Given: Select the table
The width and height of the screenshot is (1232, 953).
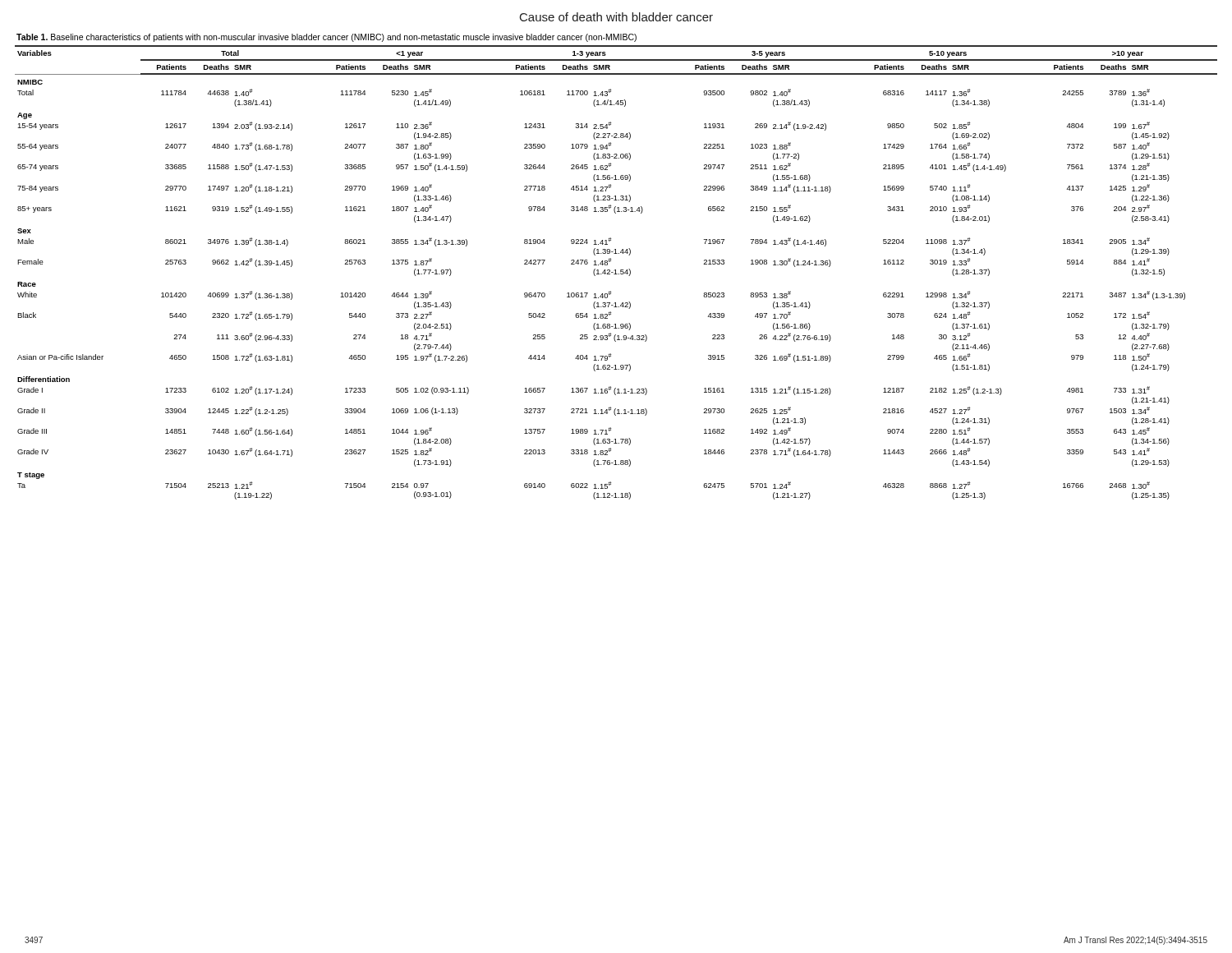Looking at the screenshot, I should (616, 273).
